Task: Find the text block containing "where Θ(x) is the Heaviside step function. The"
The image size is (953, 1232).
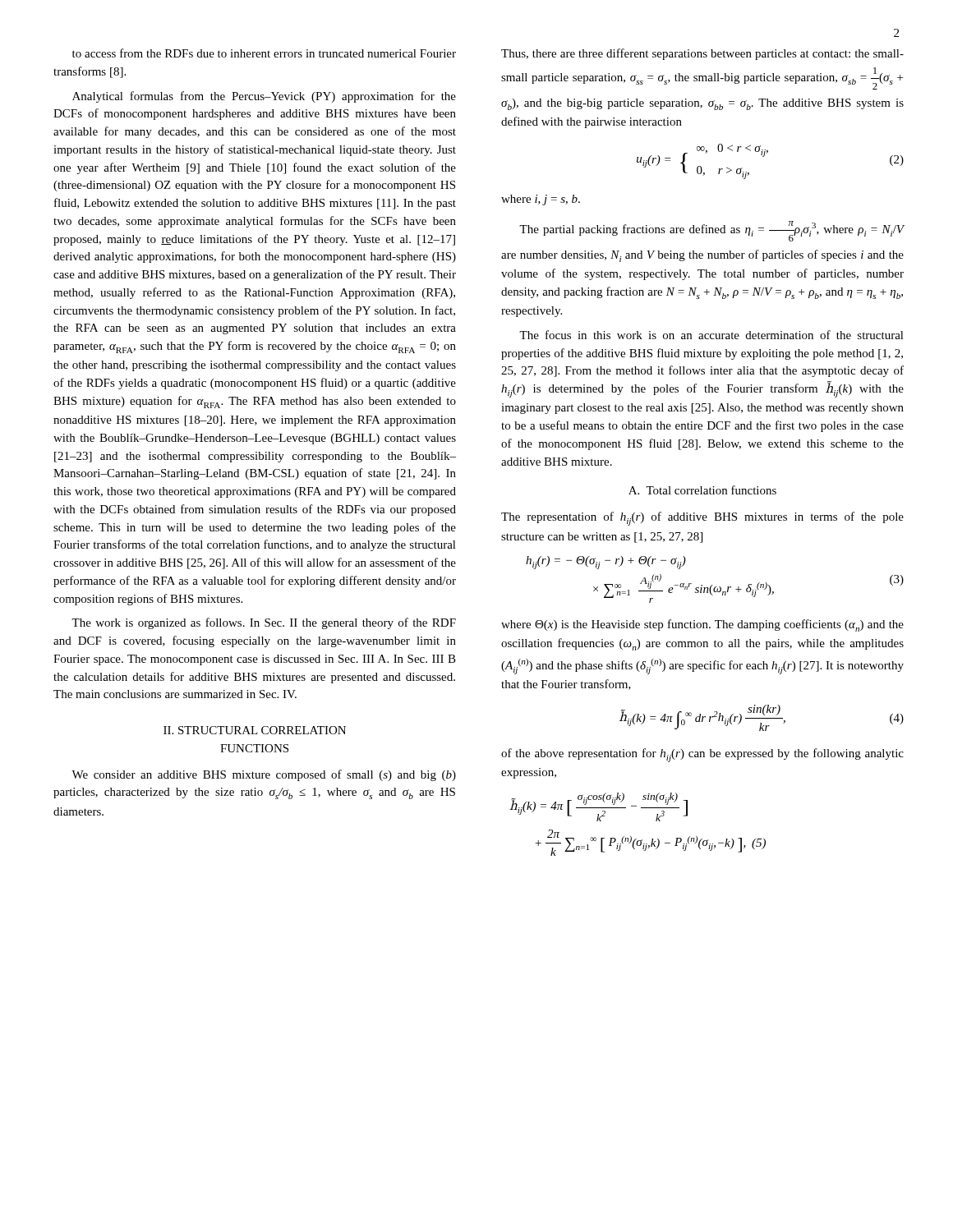Action: click(x=702, y=655)
